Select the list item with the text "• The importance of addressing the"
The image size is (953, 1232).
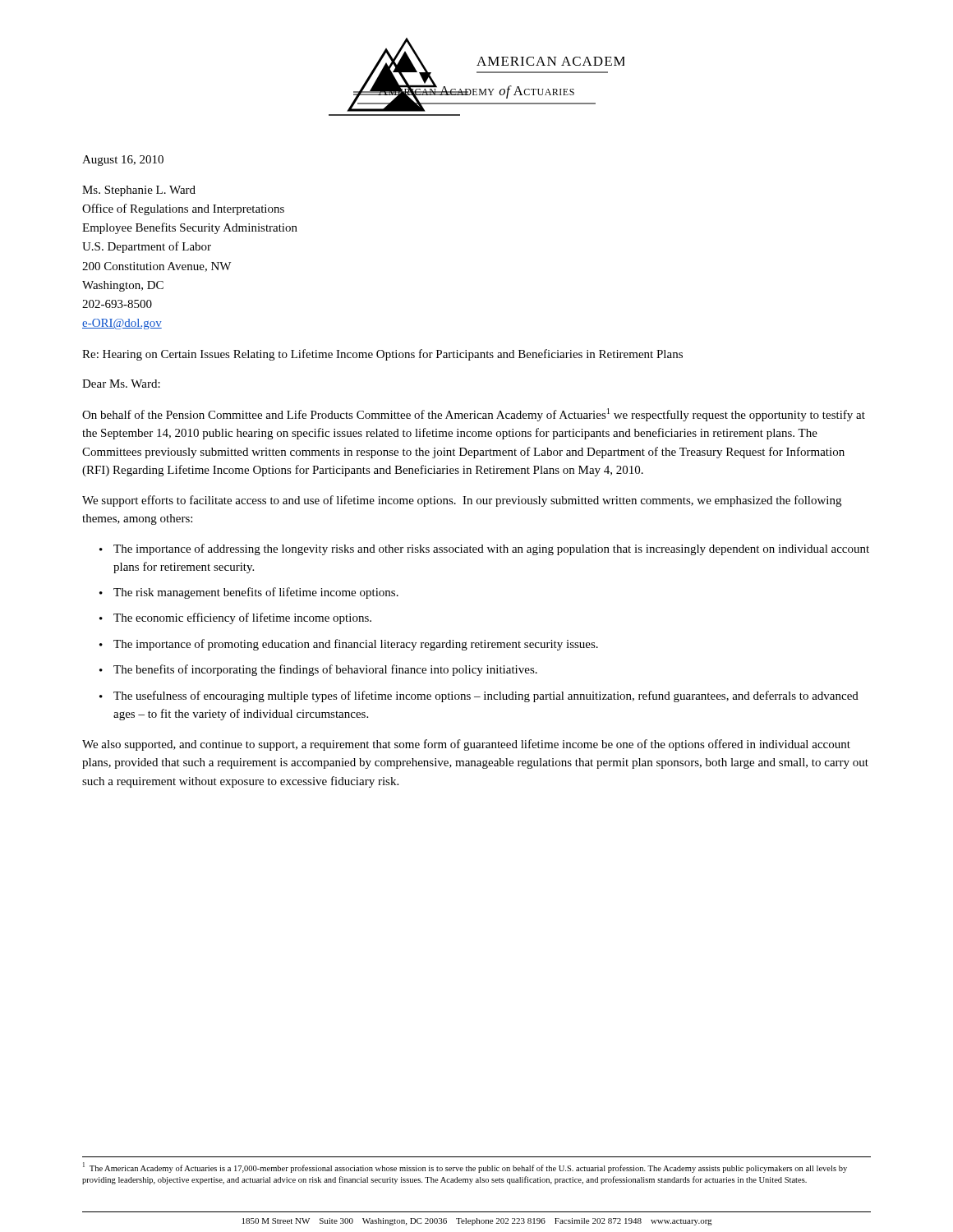pos(485,558)
